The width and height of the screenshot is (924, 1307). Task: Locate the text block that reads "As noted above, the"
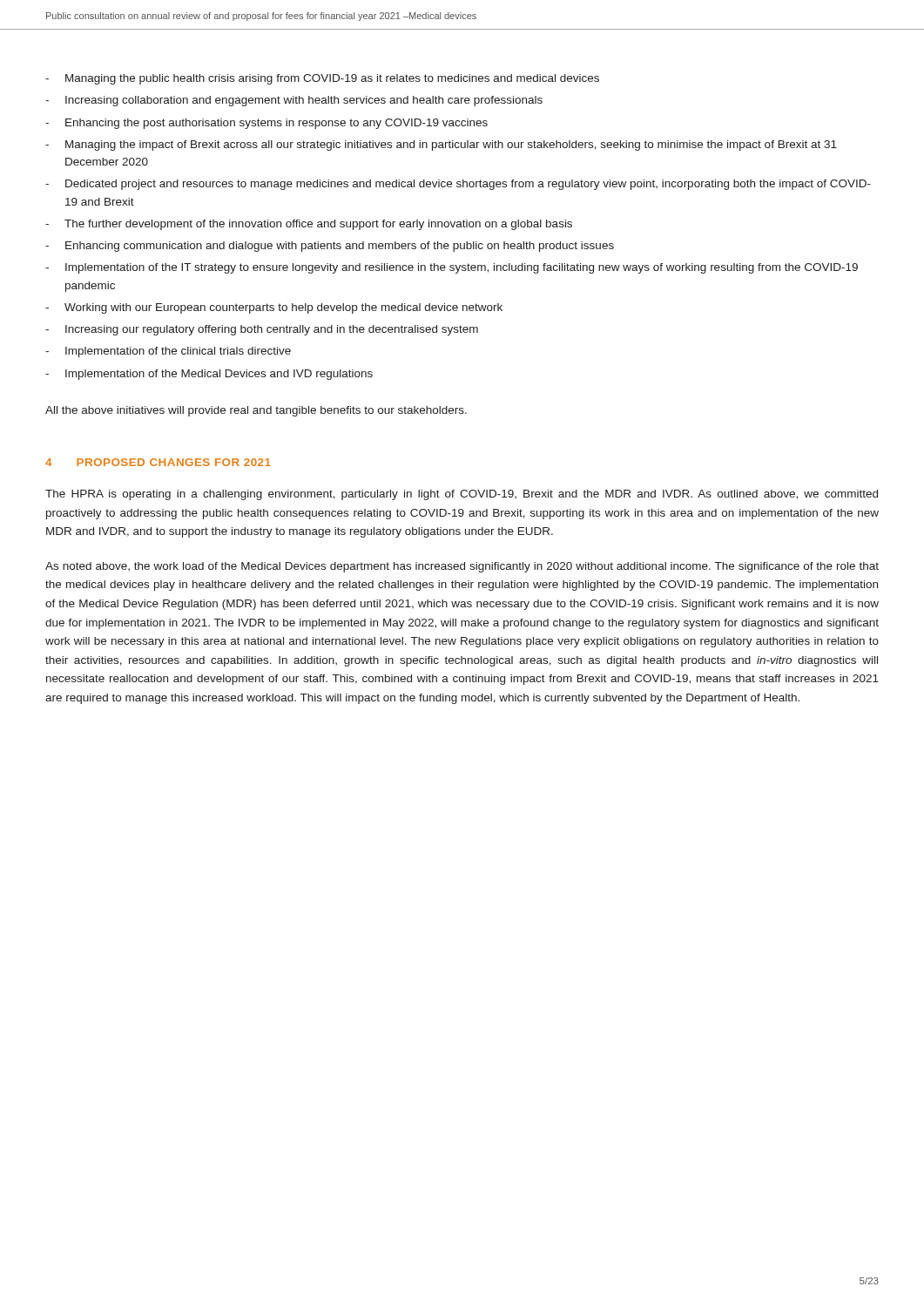[x=462, y=632]
